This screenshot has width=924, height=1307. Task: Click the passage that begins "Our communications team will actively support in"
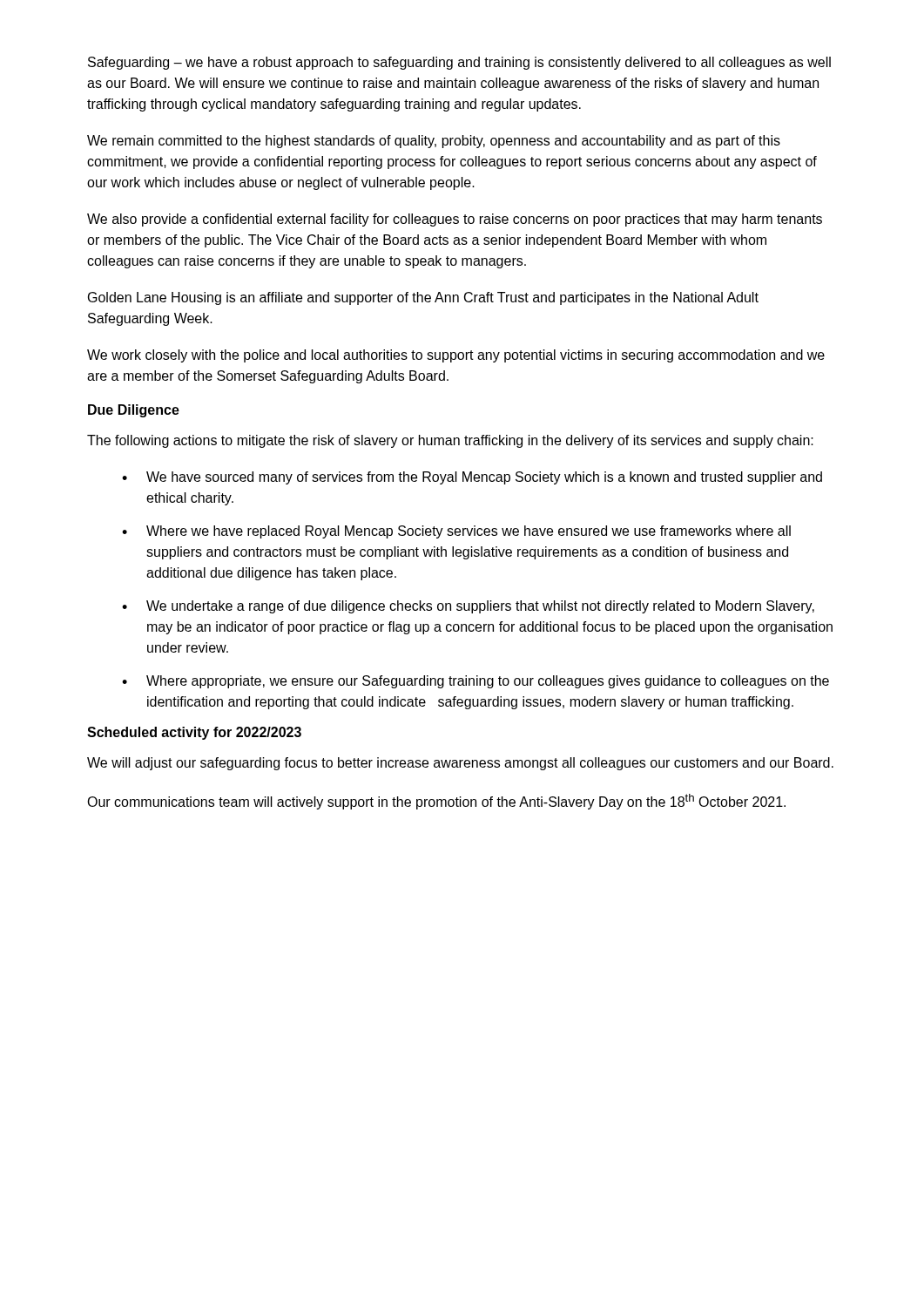point(437,800)
